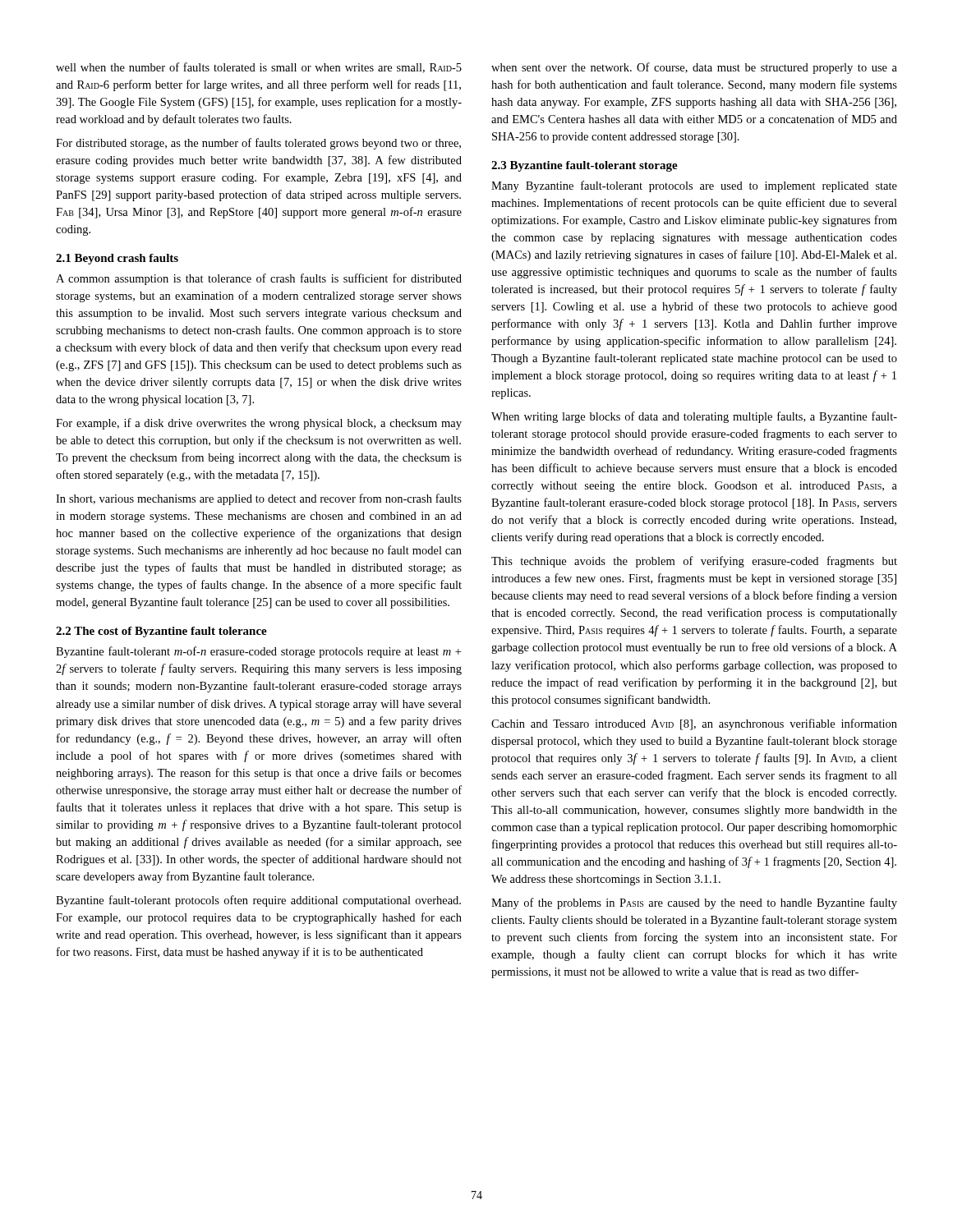
Task: Point to the text starting "well when the number of faults"
Action: 259,94
